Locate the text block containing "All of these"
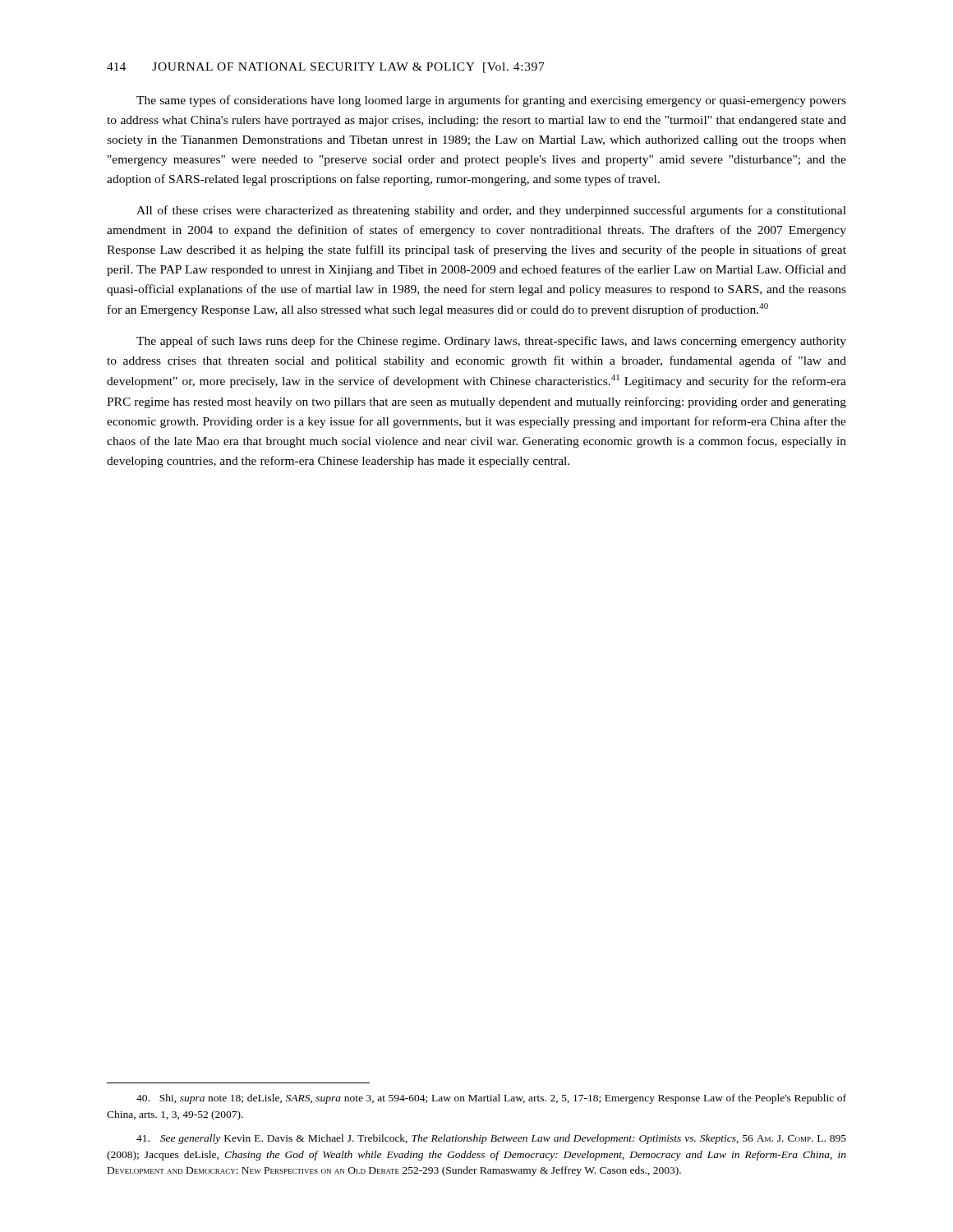Image resolution: width=953 pixels, height=1232 pixels. (x=476, y=260)
